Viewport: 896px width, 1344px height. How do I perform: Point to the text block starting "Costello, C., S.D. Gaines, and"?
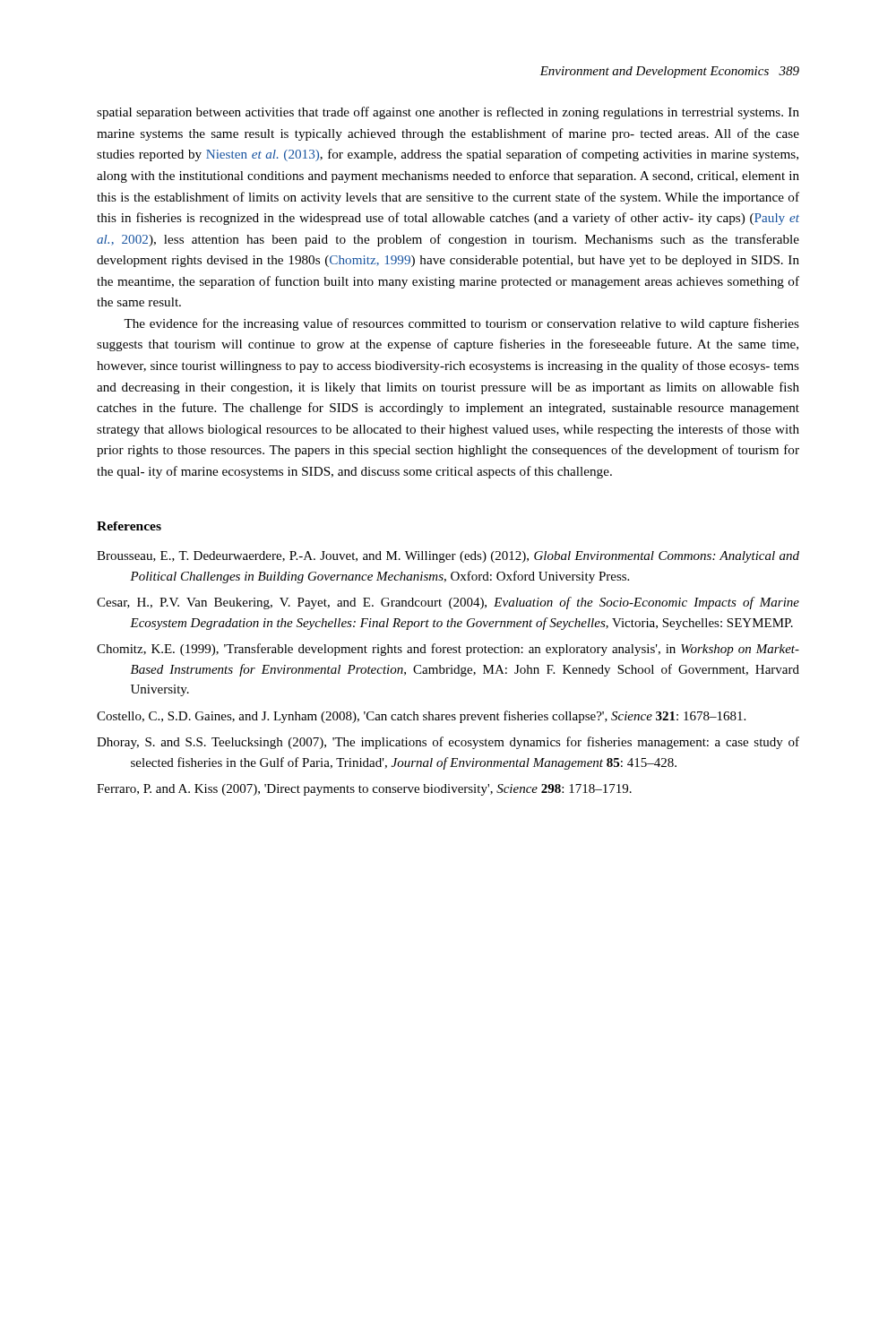pos(422,716)
